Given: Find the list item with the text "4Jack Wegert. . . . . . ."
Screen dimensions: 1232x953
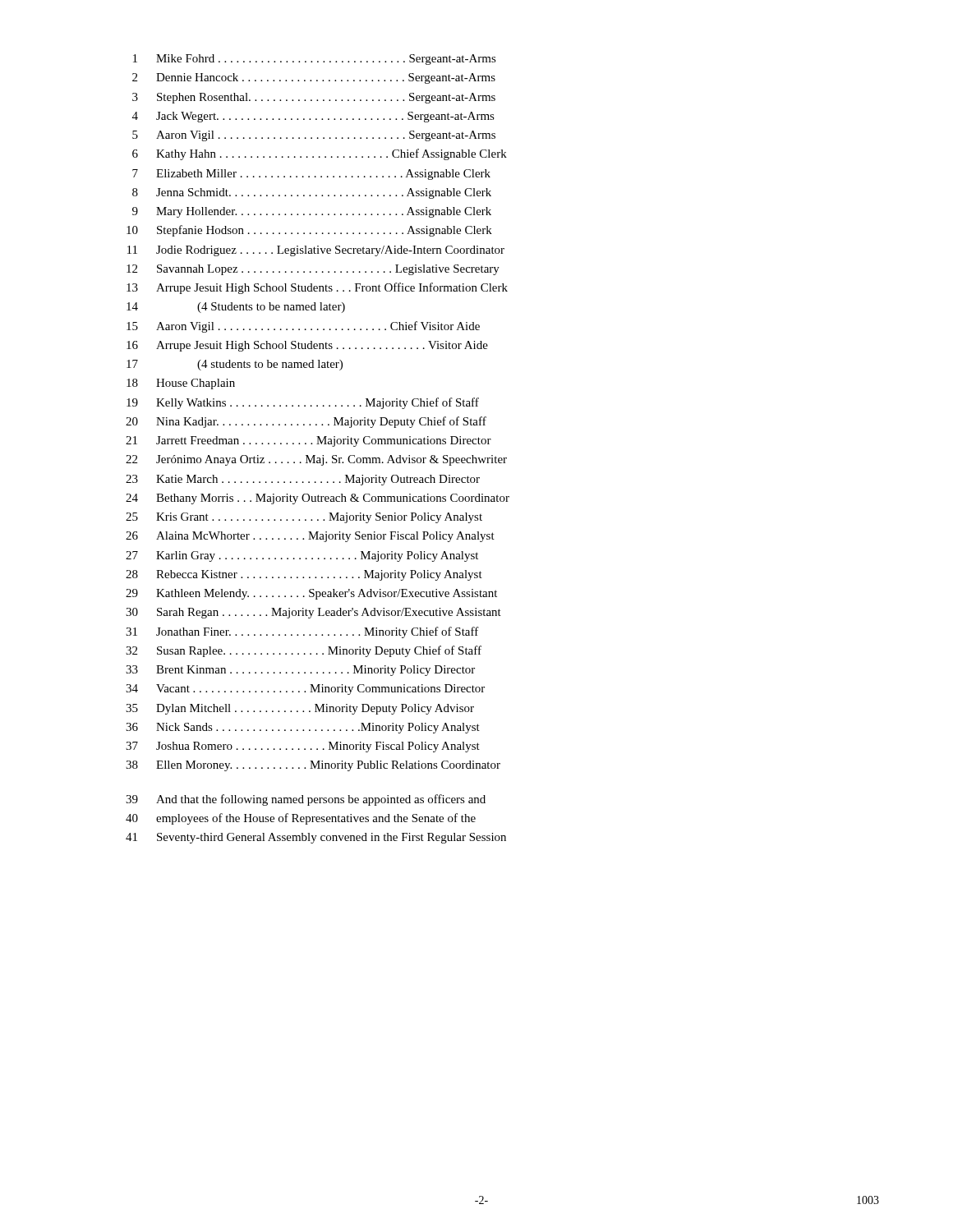Looking at the screenshot, I should point(493,116).
